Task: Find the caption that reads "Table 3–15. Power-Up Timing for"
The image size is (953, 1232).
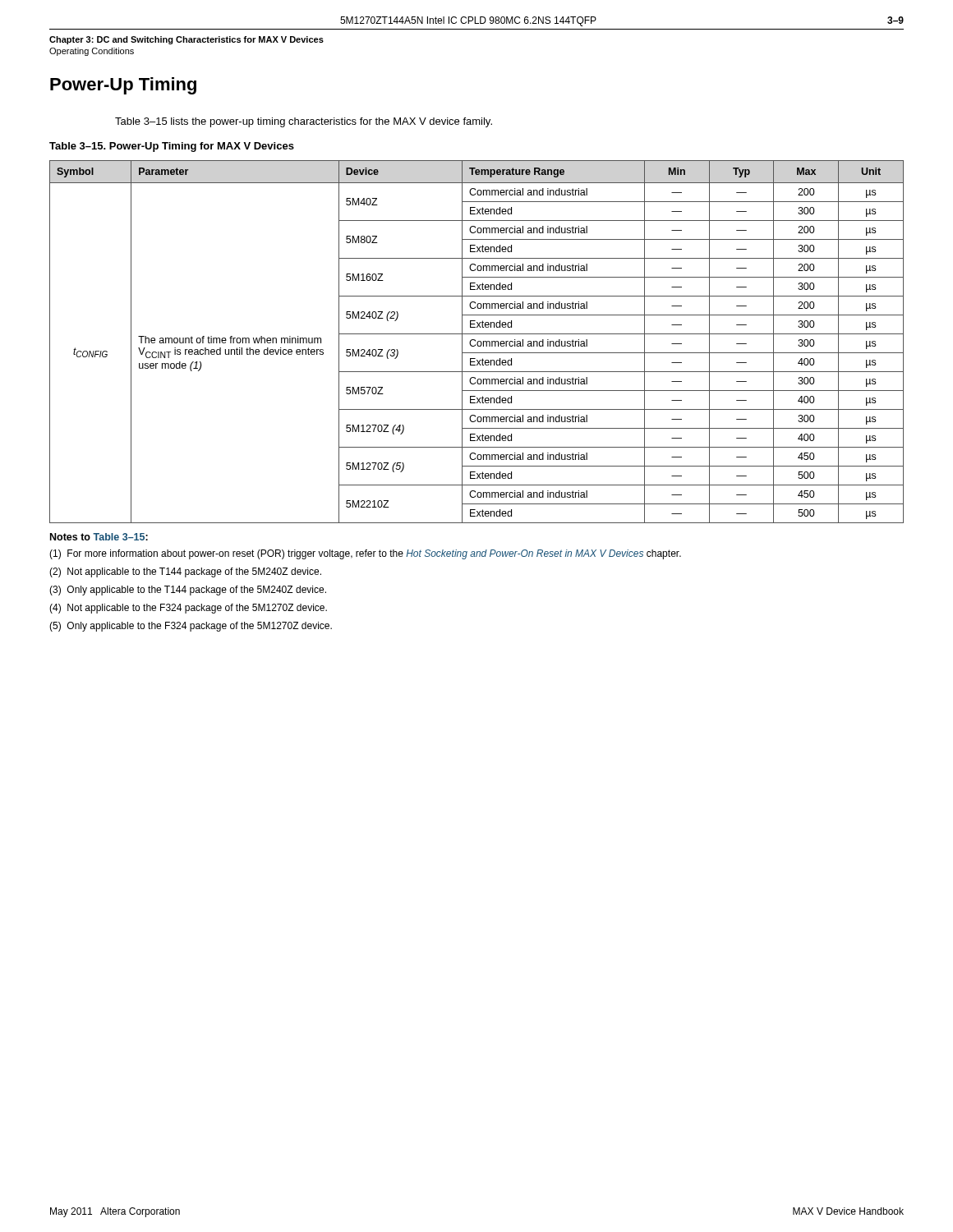Action: (x=172, y=146)
